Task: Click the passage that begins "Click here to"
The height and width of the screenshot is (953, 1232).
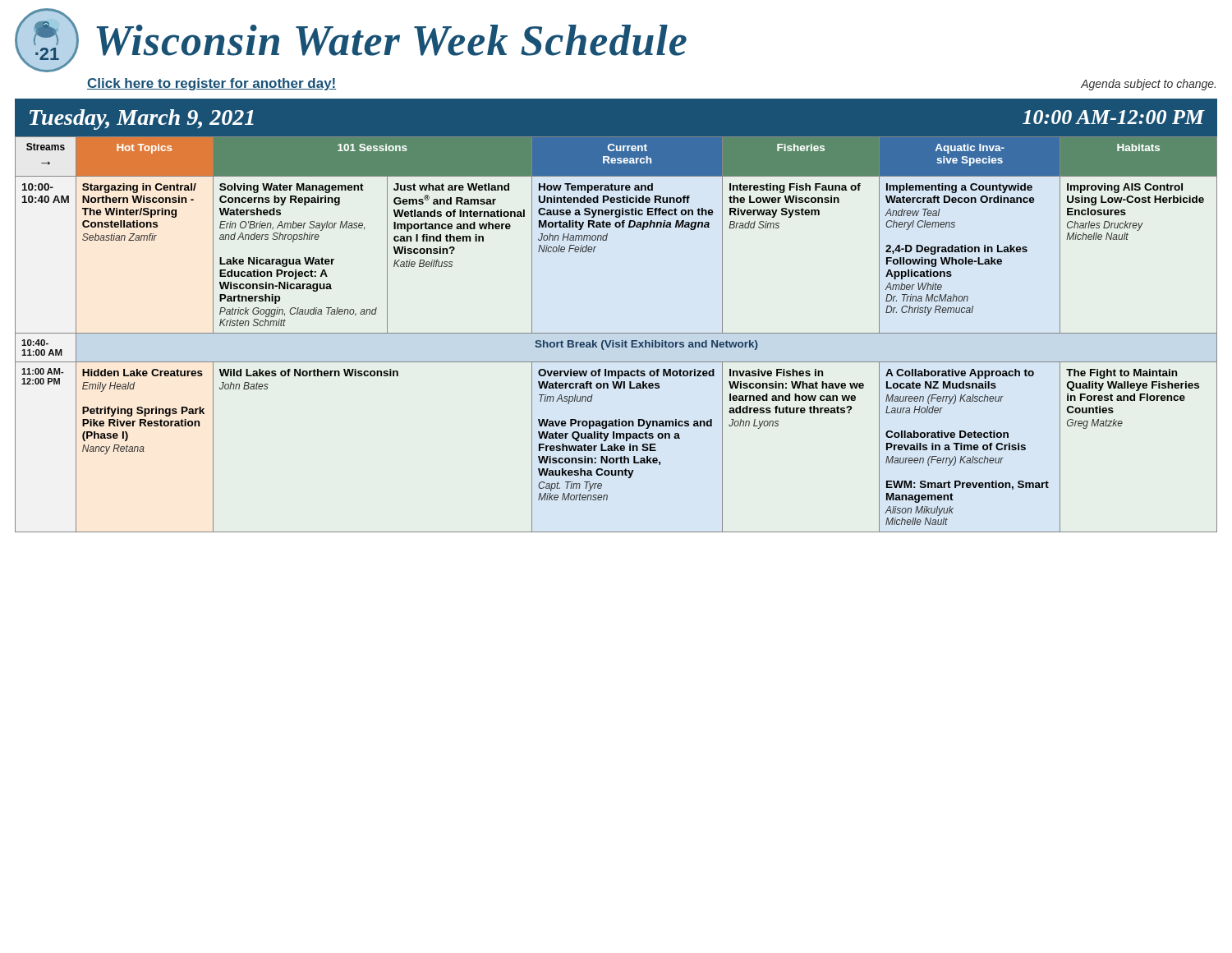Action: [212, 83]
